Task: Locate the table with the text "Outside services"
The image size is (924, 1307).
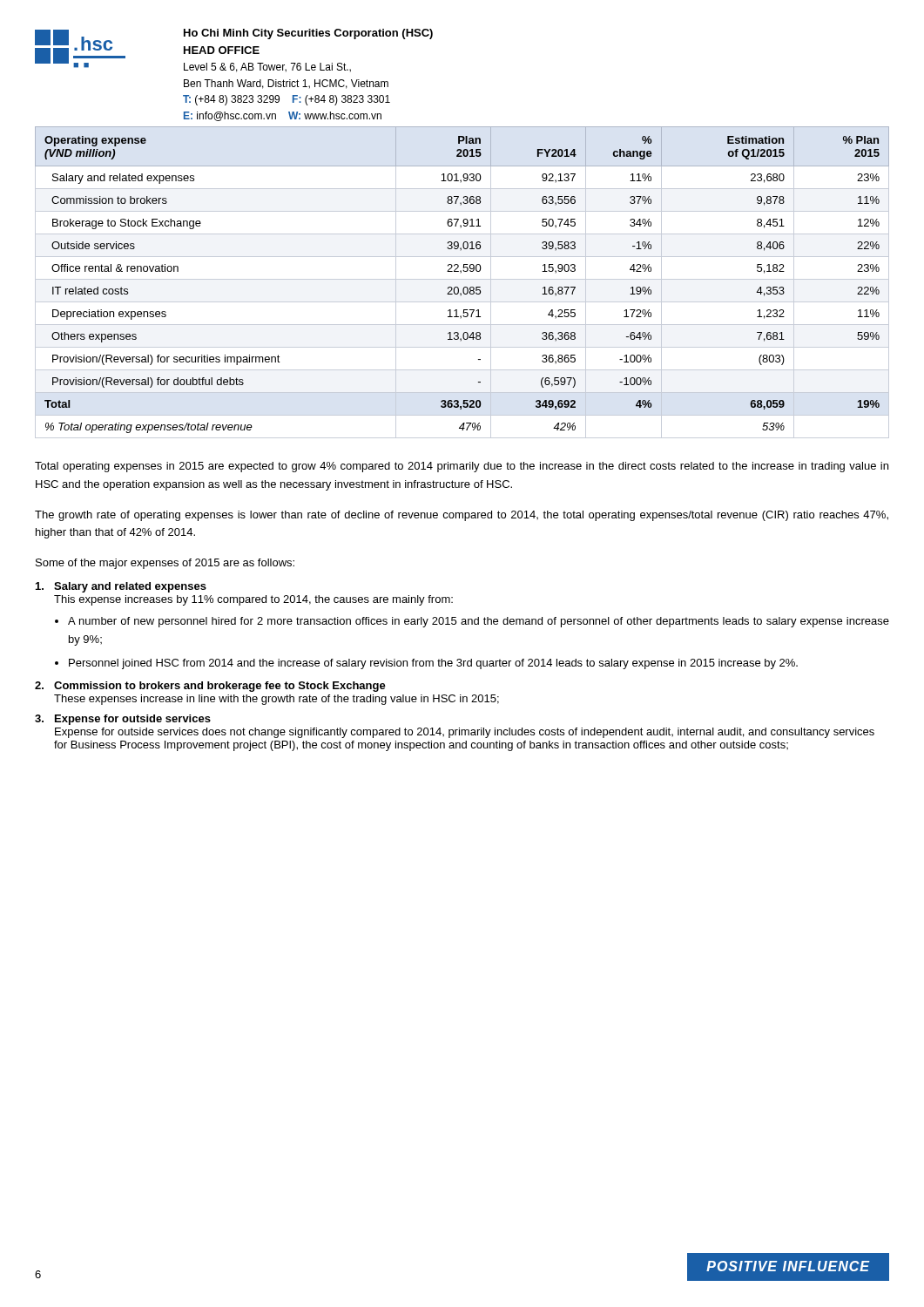Action: coord(462,282)
